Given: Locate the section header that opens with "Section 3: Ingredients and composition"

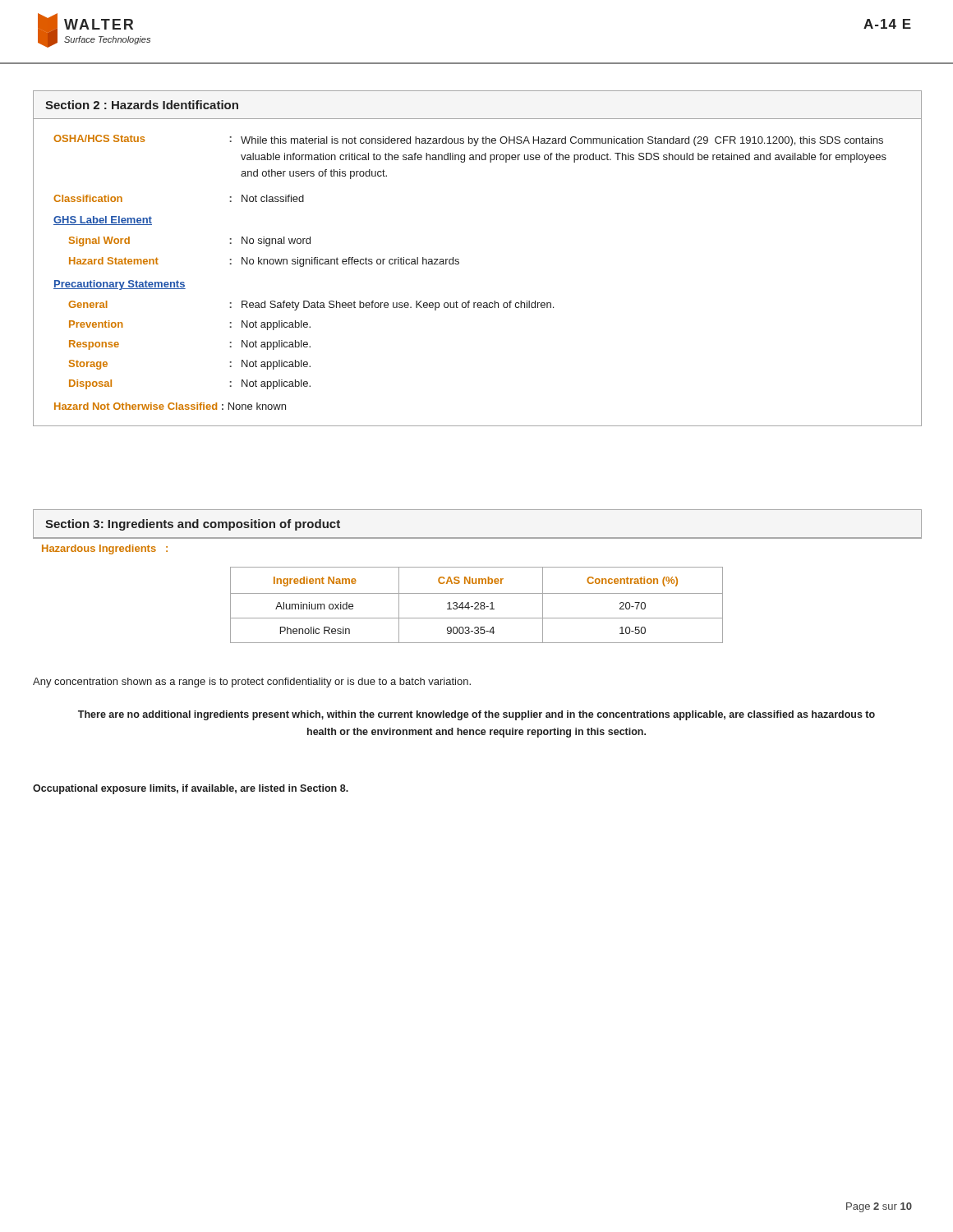Looking at the screenshot, I should (477, 524).
